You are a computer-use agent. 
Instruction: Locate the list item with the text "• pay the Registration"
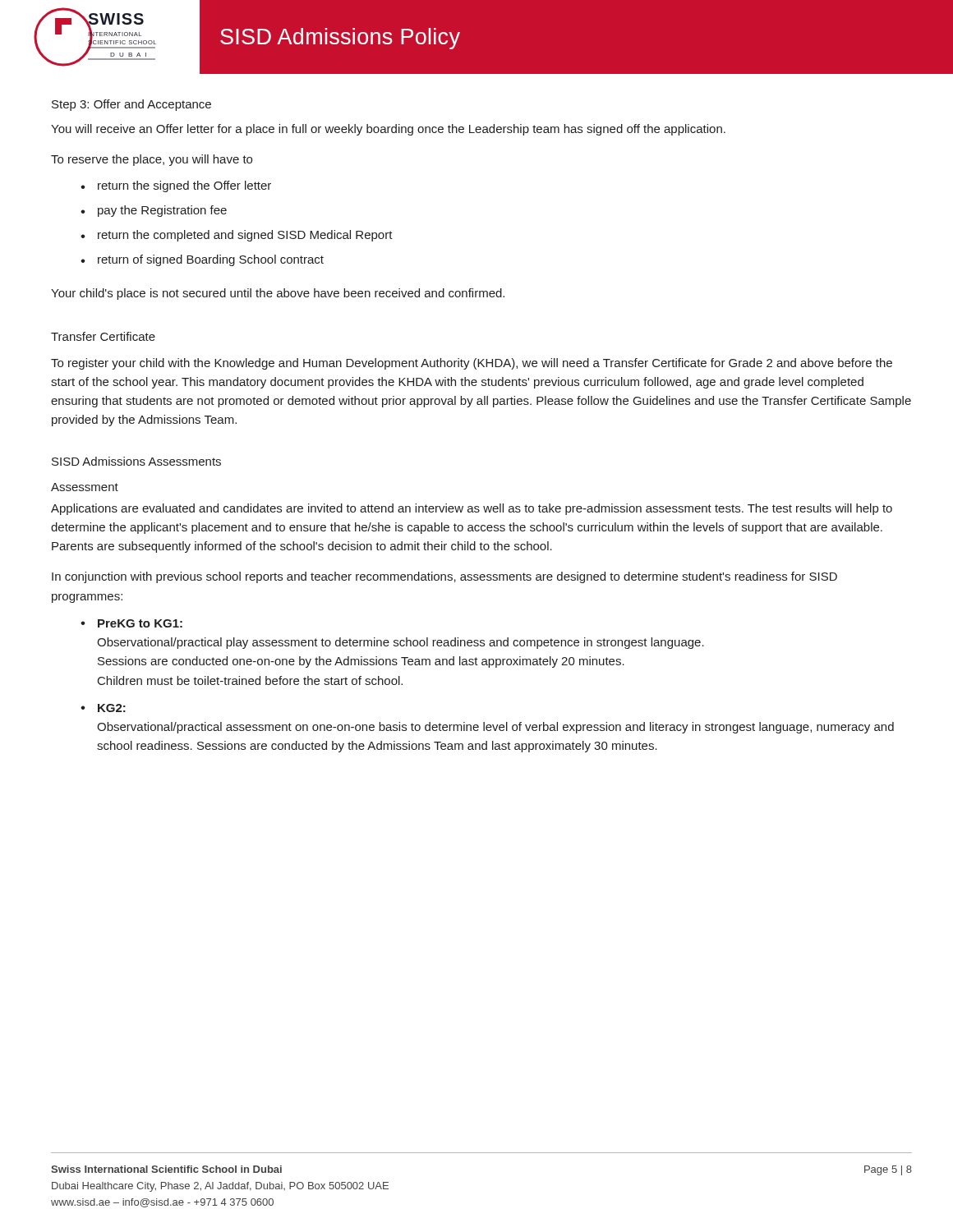pos(154,211)
